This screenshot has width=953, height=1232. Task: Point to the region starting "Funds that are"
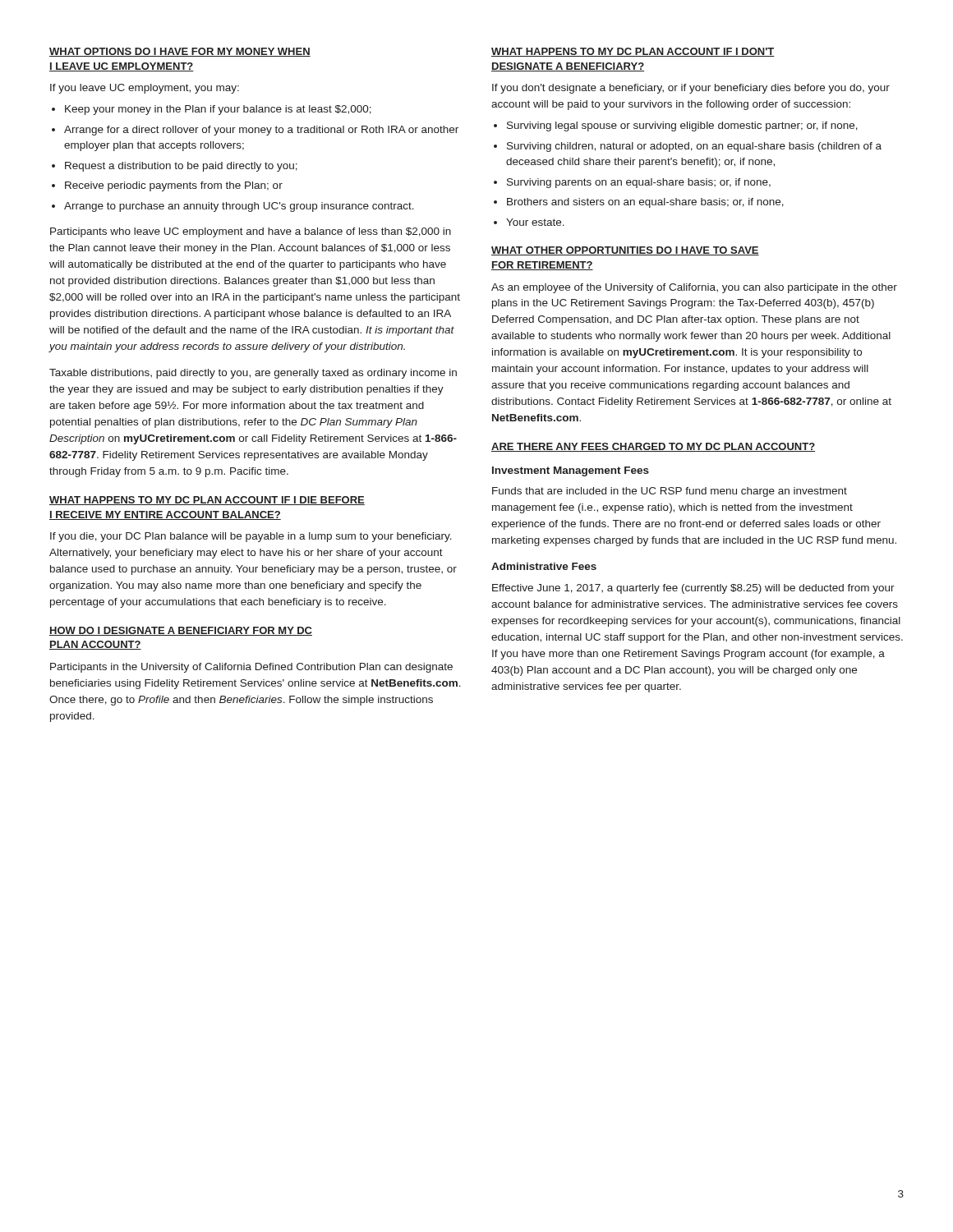point(694,516)
